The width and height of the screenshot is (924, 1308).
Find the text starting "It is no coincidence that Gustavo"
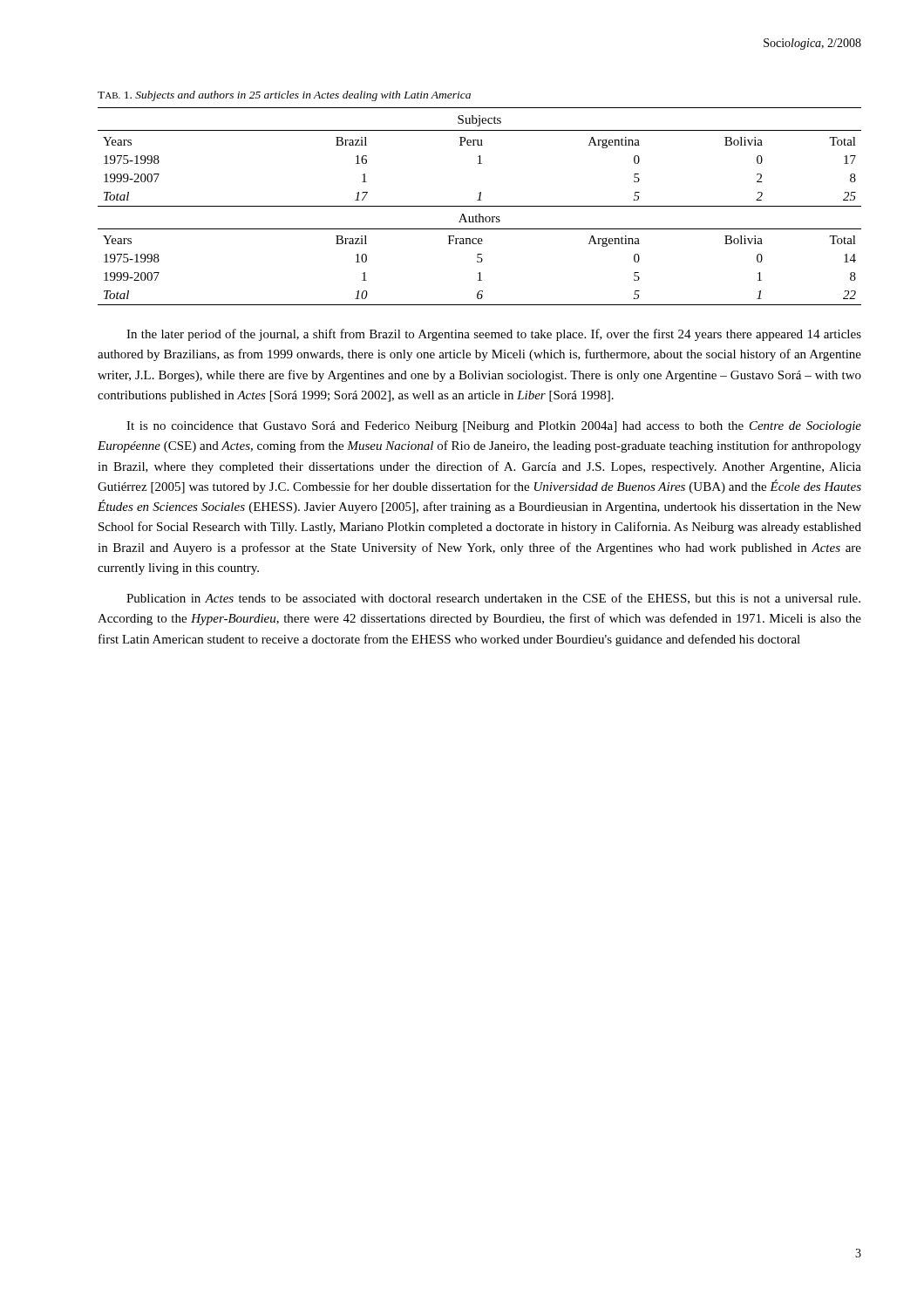(479, 497)
